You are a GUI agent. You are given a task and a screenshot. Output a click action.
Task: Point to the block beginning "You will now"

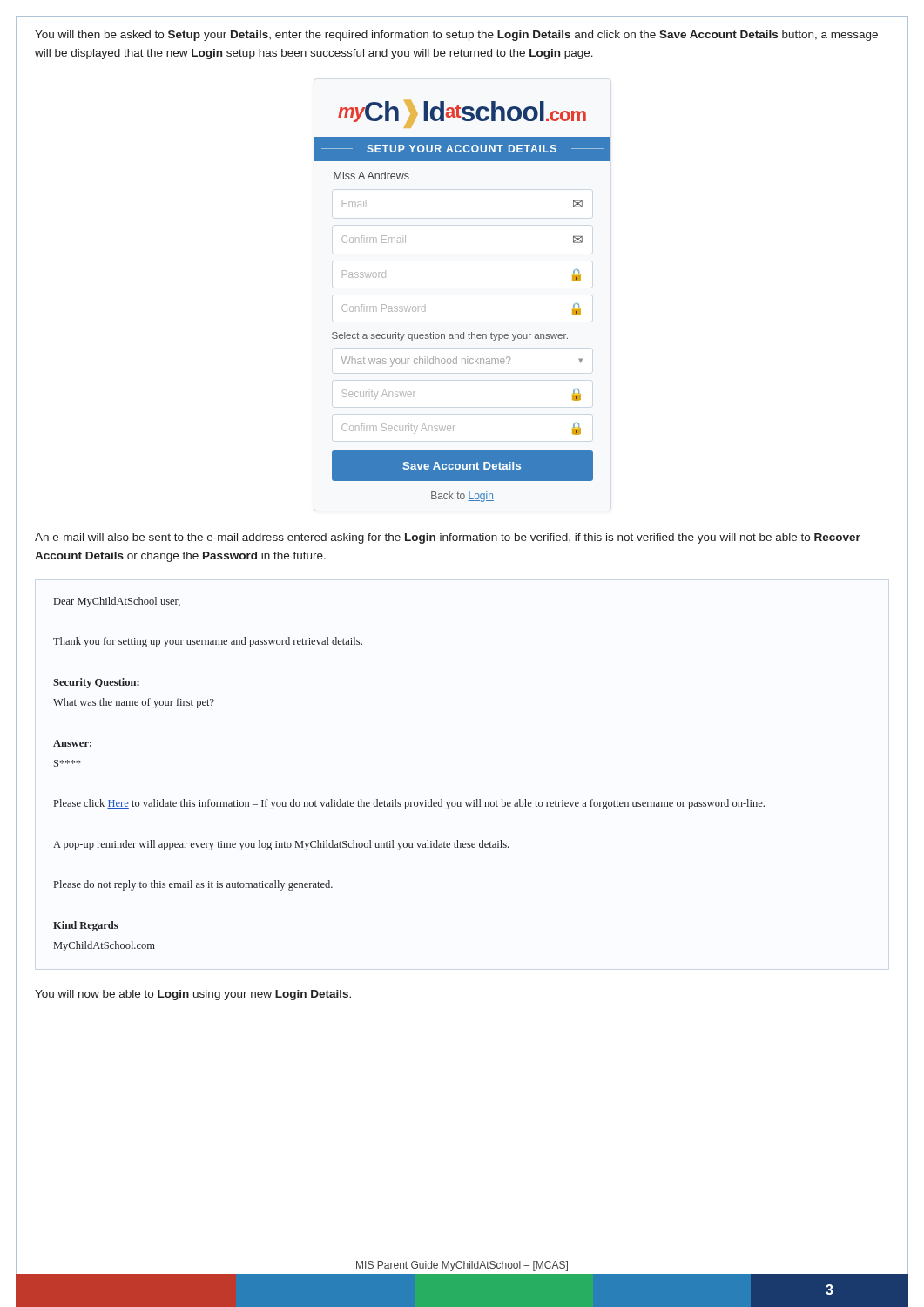point(193,994)
